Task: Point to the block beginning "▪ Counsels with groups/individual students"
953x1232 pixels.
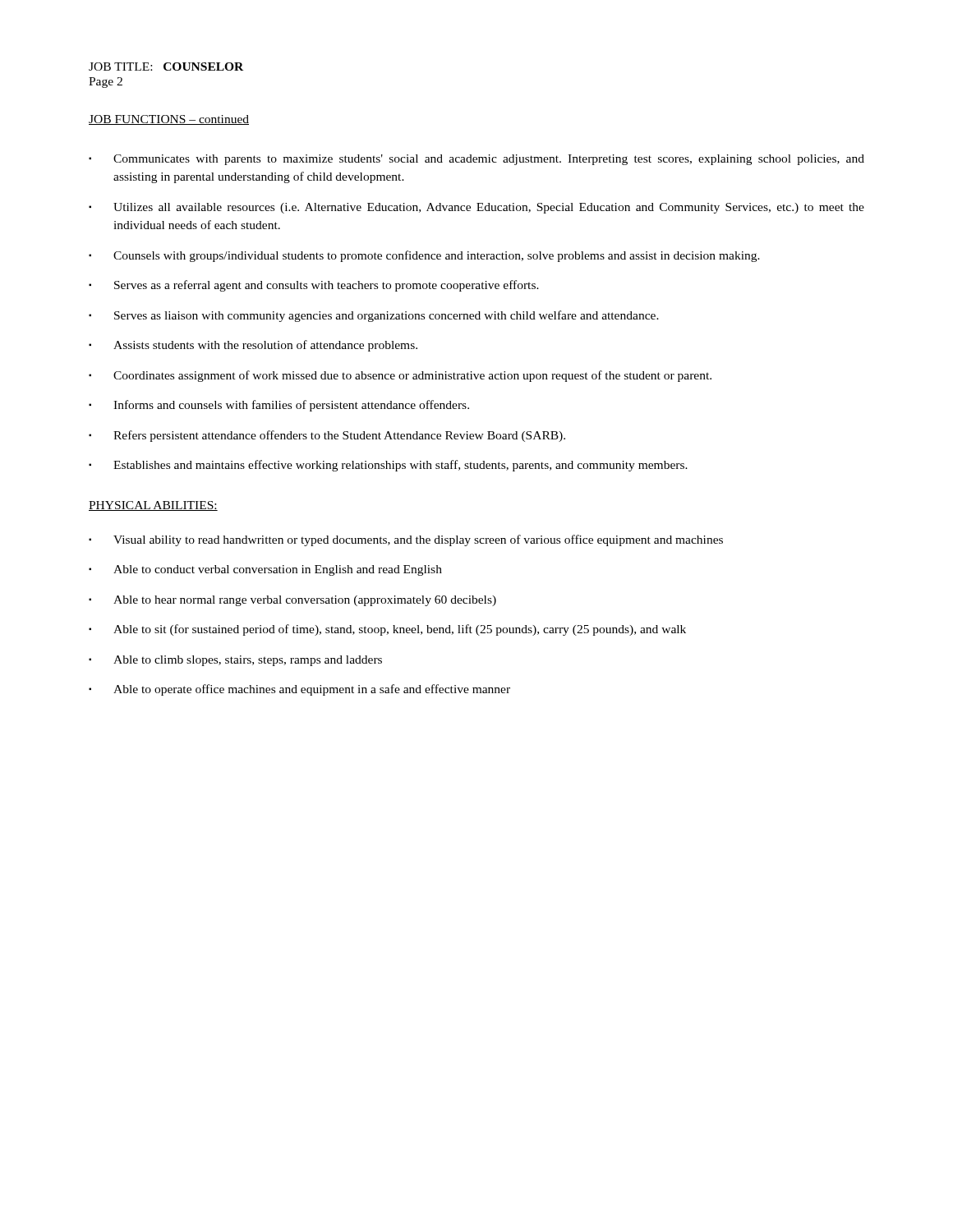Action: [x=476, y=256]
